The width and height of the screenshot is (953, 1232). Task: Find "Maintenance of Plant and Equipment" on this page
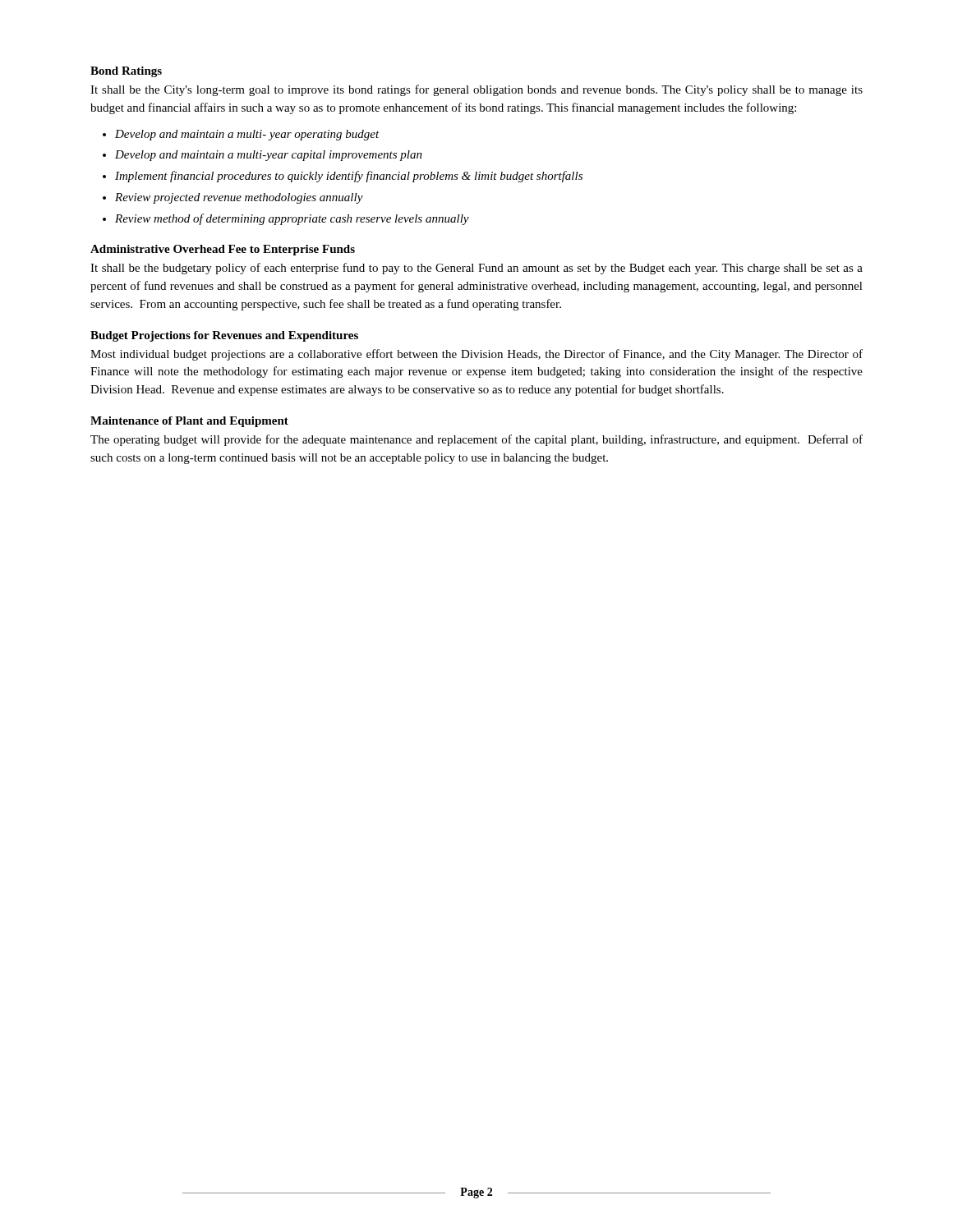point(189,420)
